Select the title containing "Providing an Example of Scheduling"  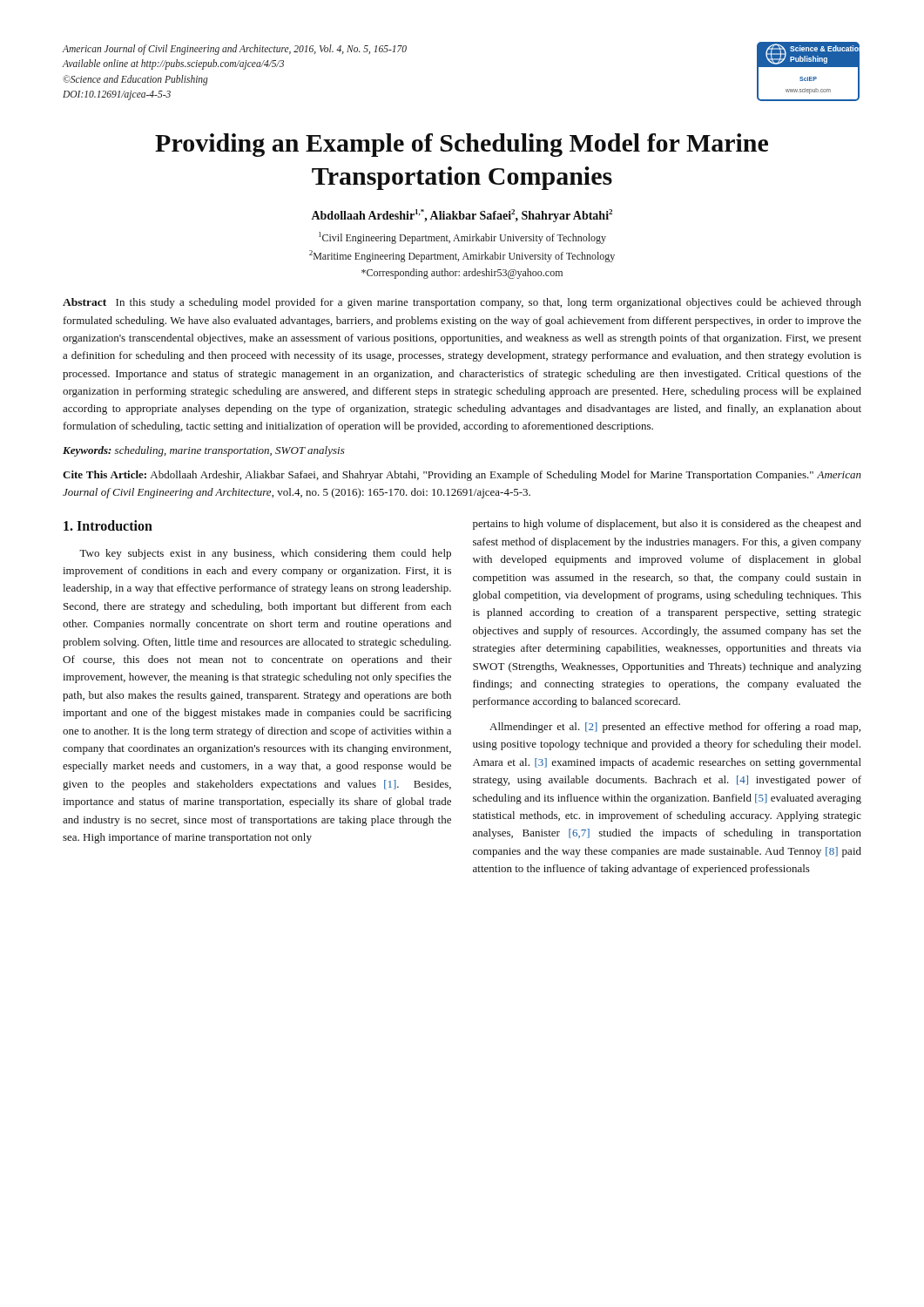pyautogui.click(x=462, y=159)
